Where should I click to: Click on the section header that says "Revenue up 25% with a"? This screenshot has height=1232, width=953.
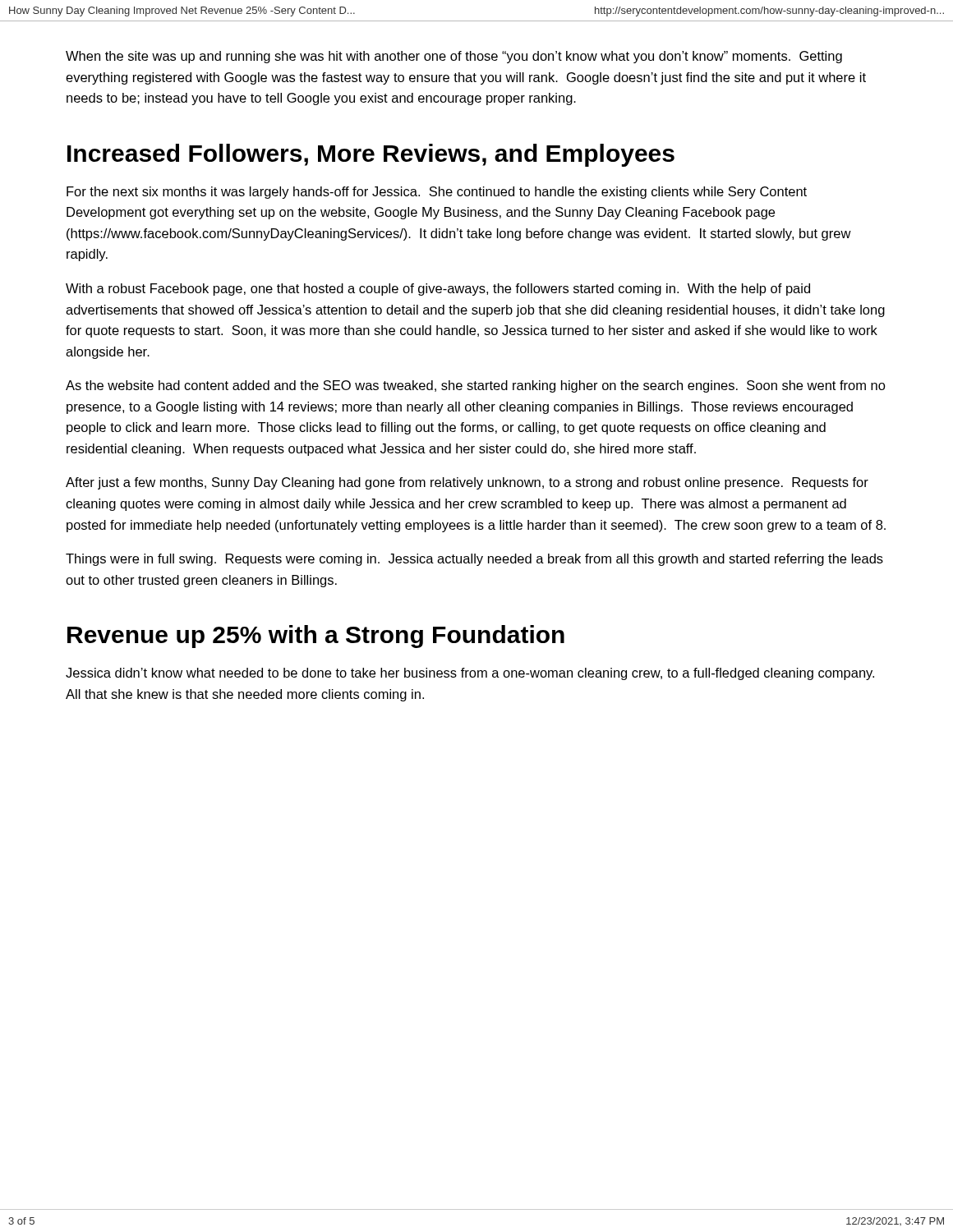(316, 635)
